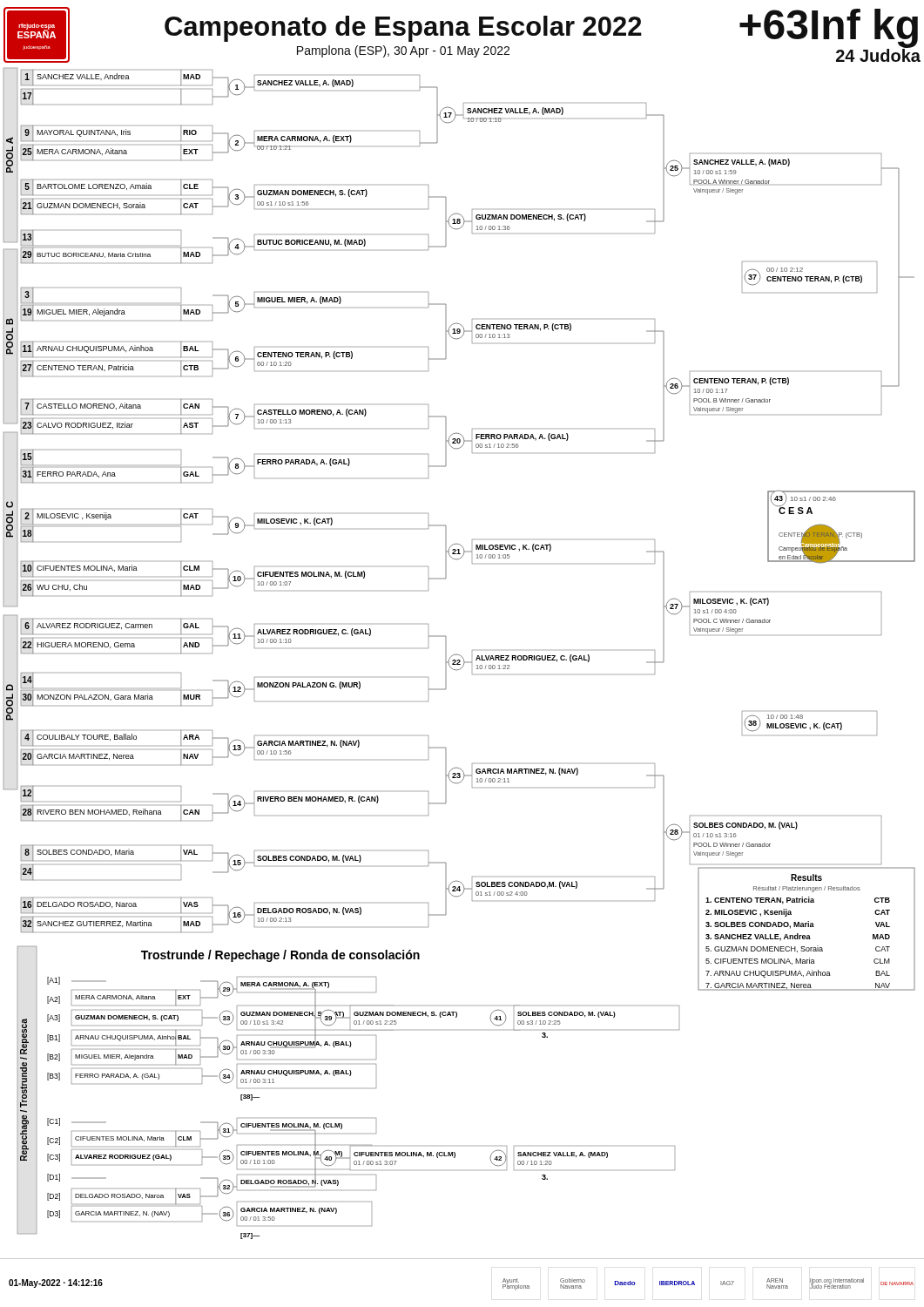Select the flowchart
This screenshot has width=924, height=1307.
(462, 661)
